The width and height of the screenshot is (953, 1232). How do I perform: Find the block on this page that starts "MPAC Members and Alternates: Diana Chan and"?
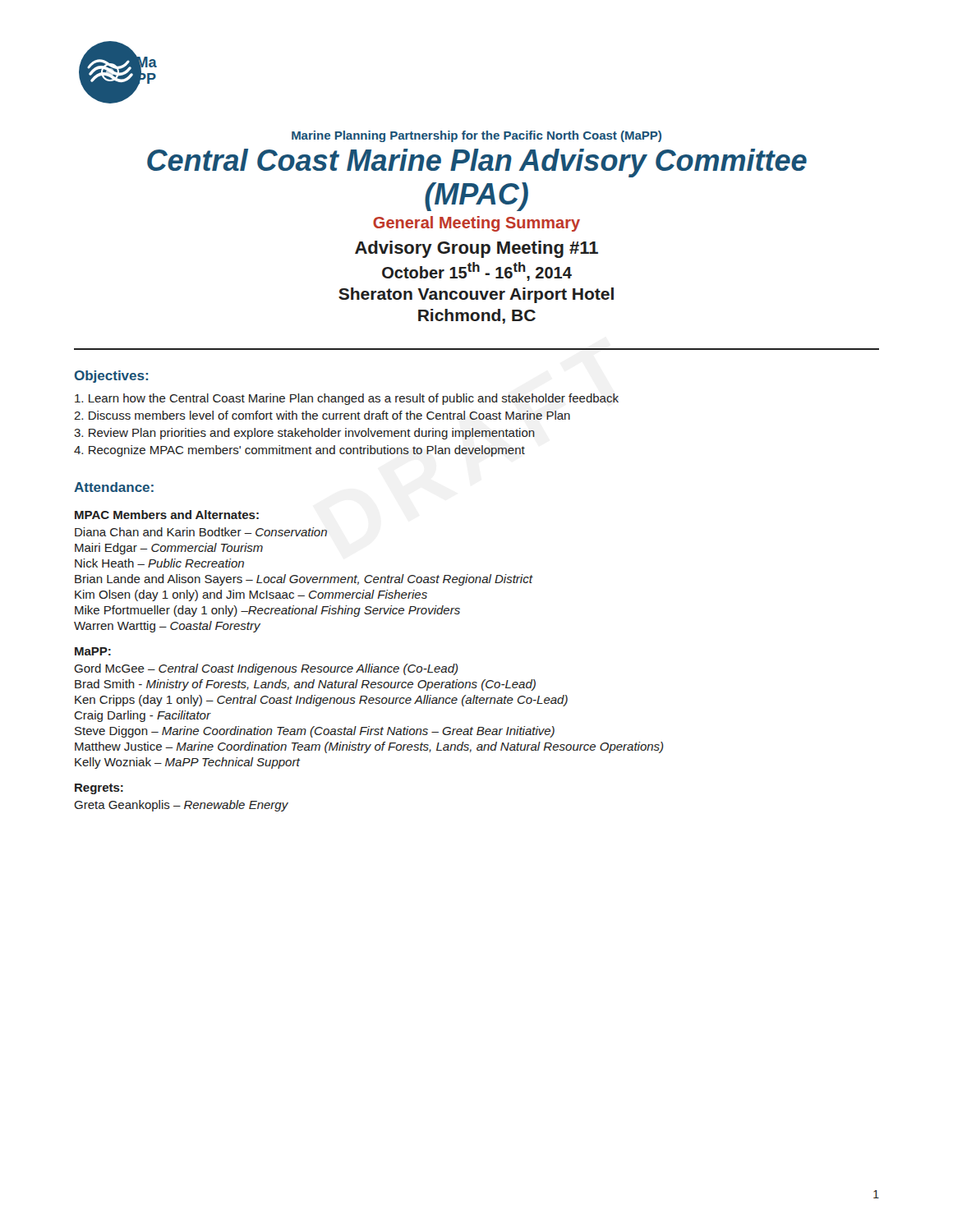coord(476,570)
